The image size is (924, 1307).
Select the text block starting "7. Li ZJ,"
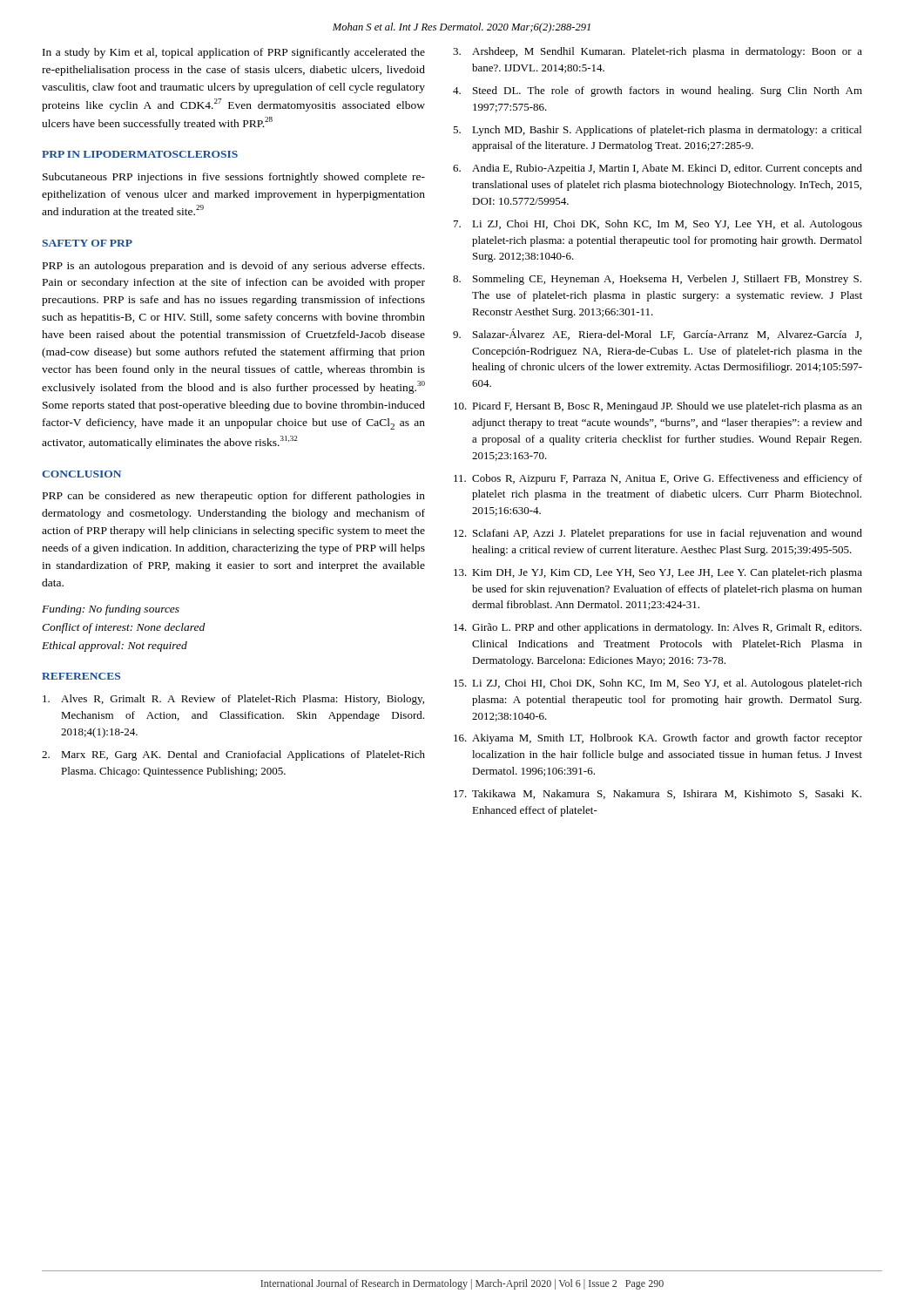coord(658,240)
